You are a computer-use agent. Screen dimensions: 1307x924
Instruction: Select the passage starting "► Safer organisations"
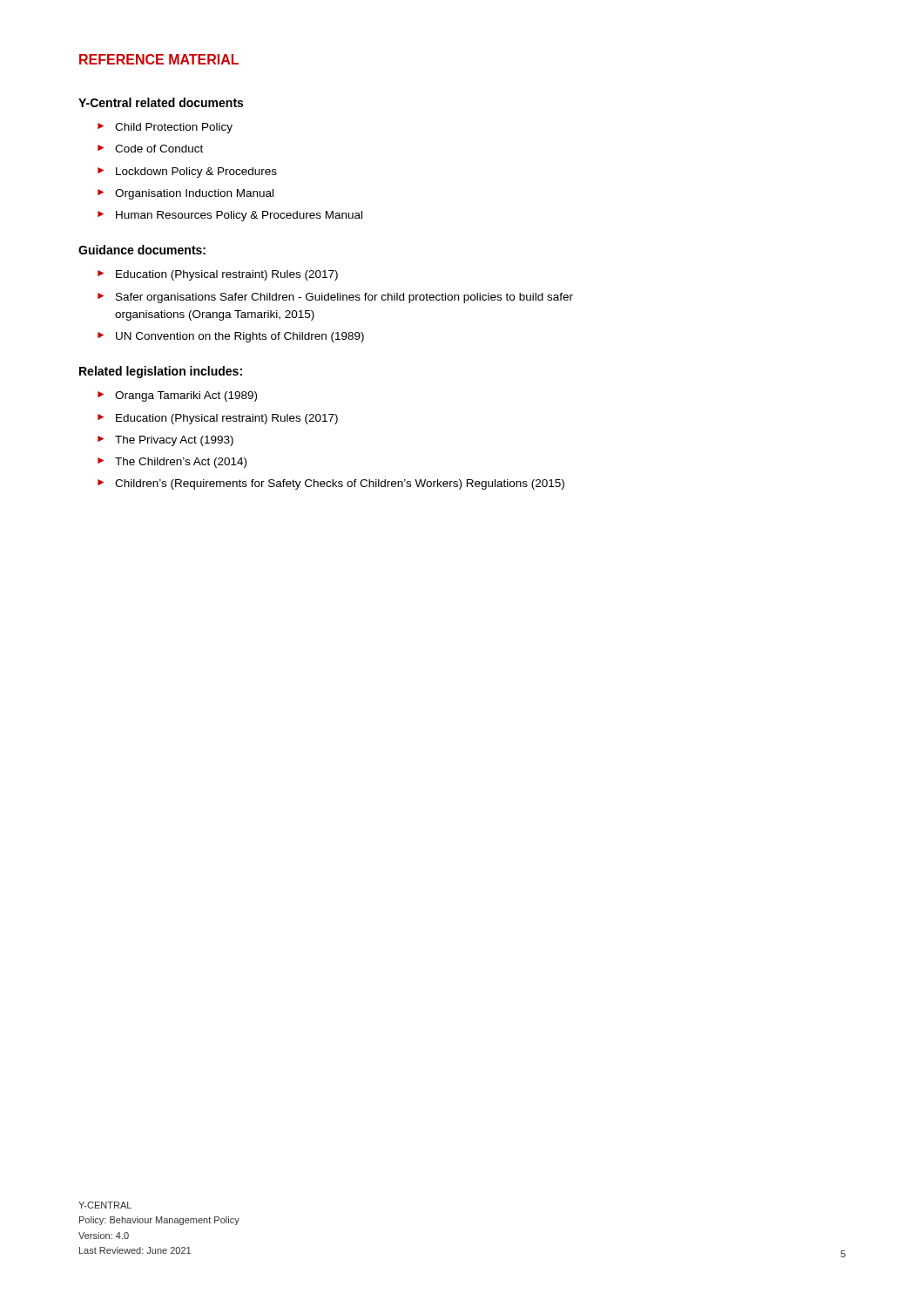click(334, 306)
